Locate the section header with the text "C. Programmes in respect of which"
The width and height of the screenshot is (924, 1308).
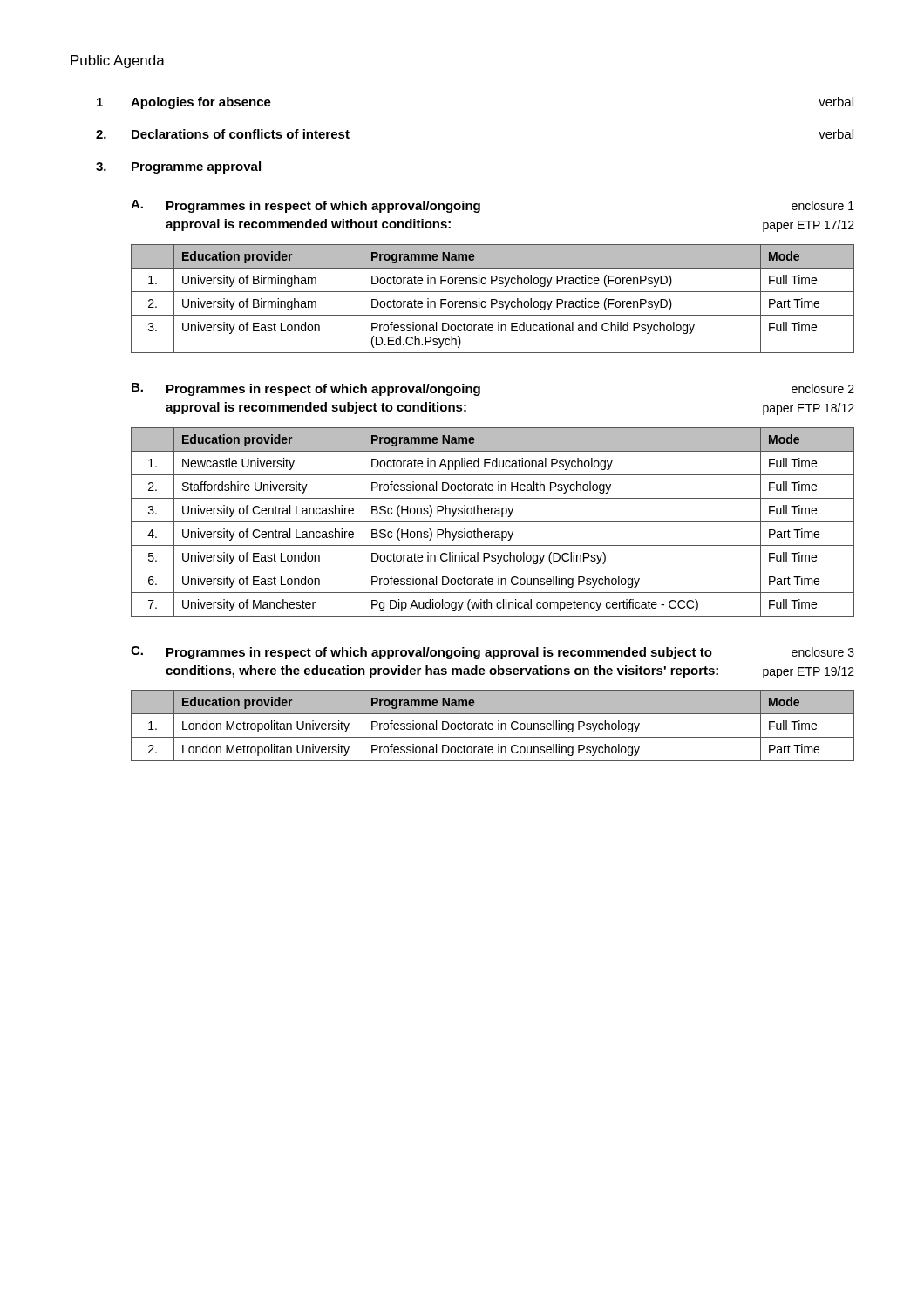492,662
